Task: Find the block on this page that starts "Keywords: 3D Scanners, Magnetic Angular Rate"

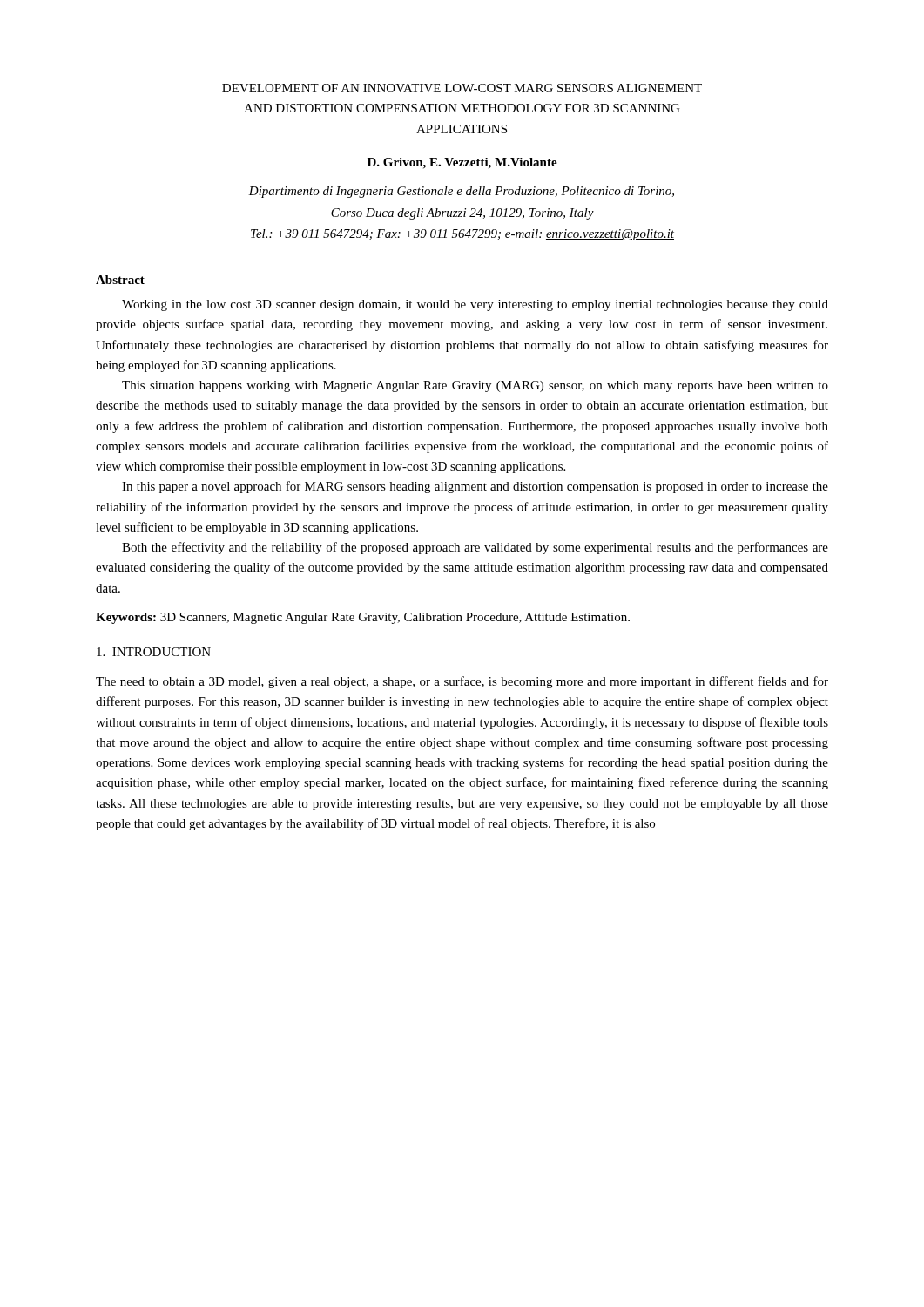Action: [x=363, y=617]
